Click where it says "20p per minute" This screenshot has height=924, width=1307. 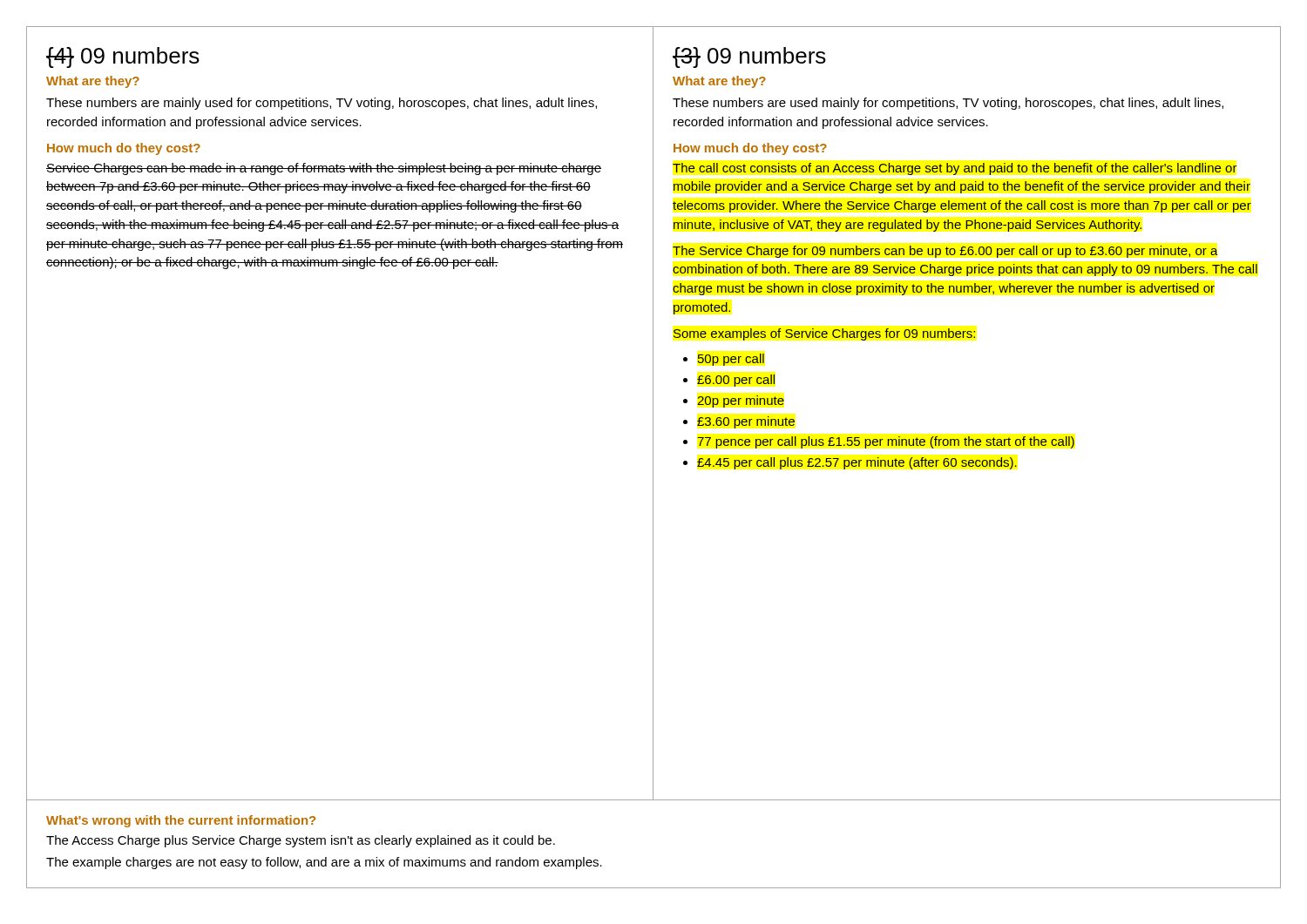click(x=741, y=401)
